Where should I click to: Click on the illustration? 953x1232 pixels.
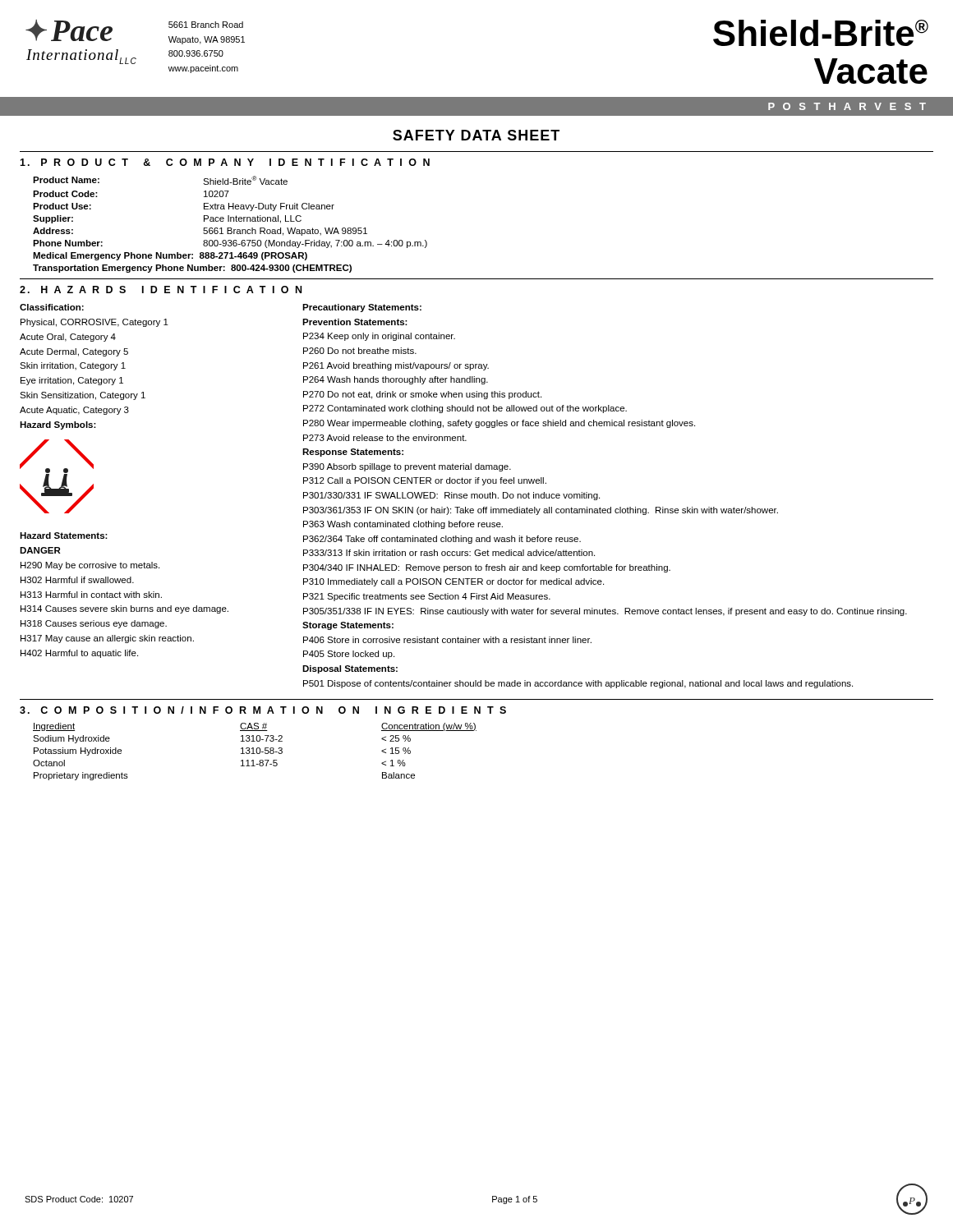coord(57,478)
